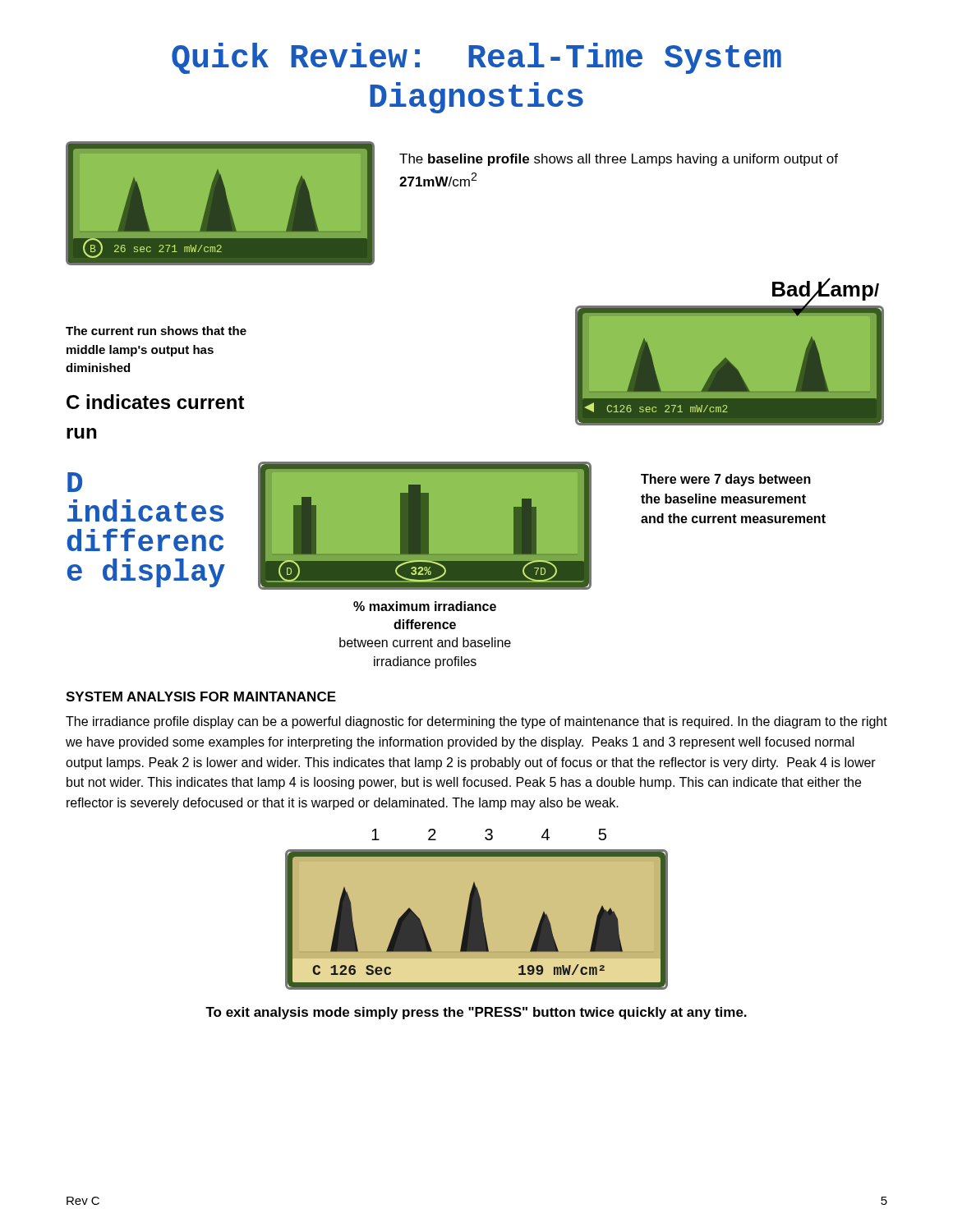Image resolution: width=953 pixels, height=1232 pixels.
Task: Click the passage that begins "% maximum irradiance difference between current and"
Action: [x=425, y=634]
